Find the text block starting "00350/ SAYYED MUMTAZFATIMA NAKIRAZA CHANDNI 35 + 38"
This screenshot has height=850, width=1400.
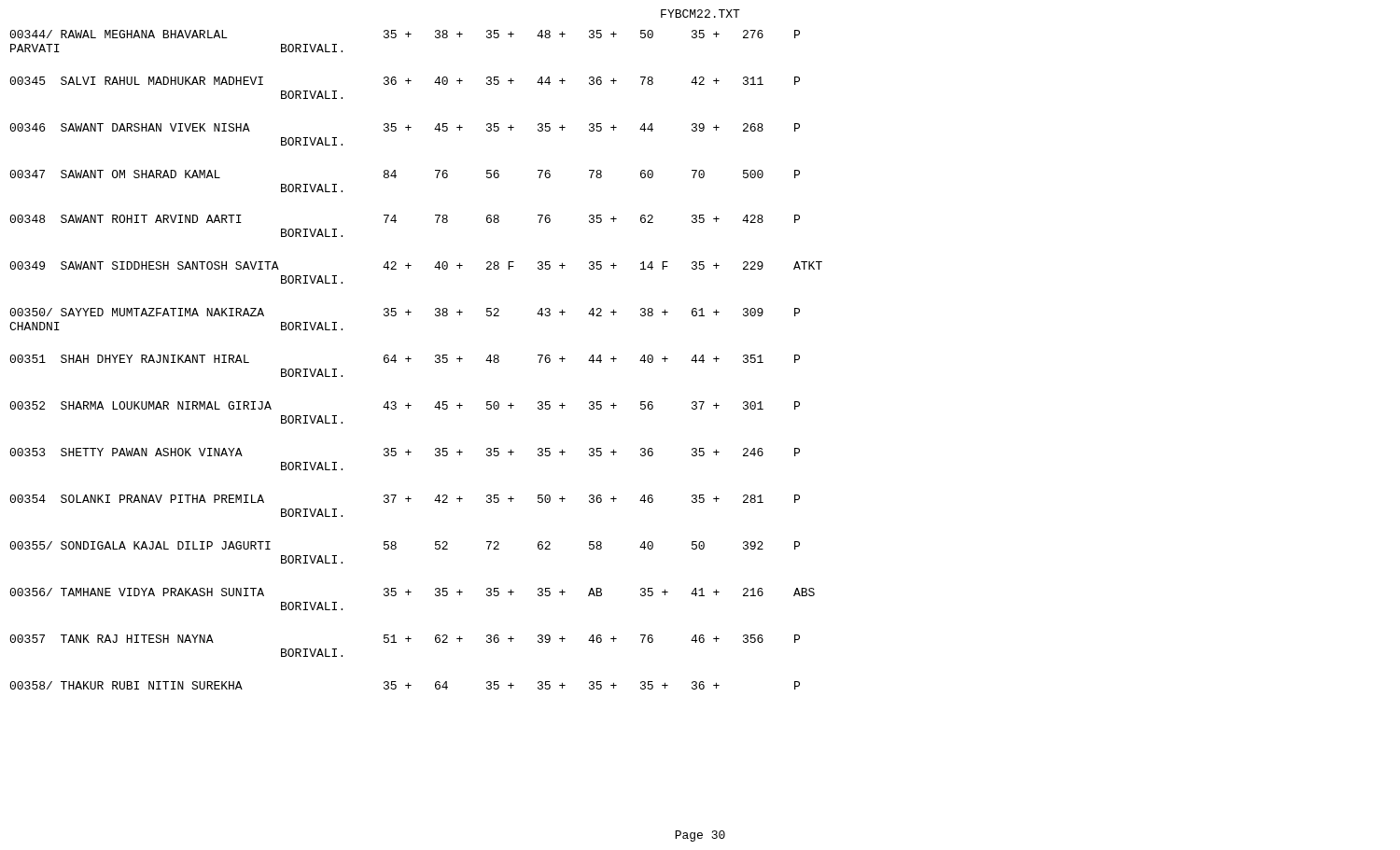(427, 320)
